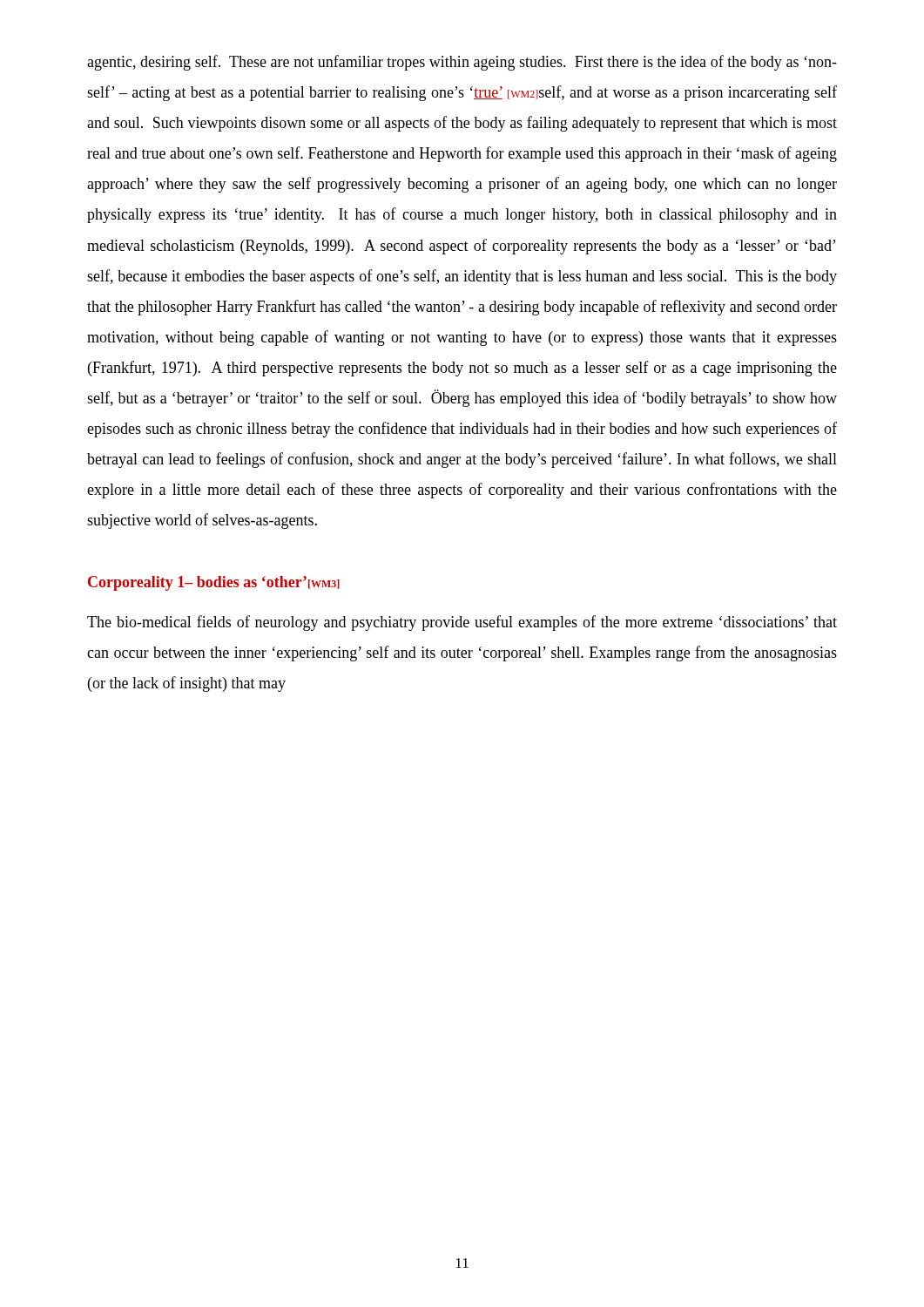Where is the section header that starts "Corporeality 1– bodies"?
Screen dimensions: 1307x924
tap(214, 582)
